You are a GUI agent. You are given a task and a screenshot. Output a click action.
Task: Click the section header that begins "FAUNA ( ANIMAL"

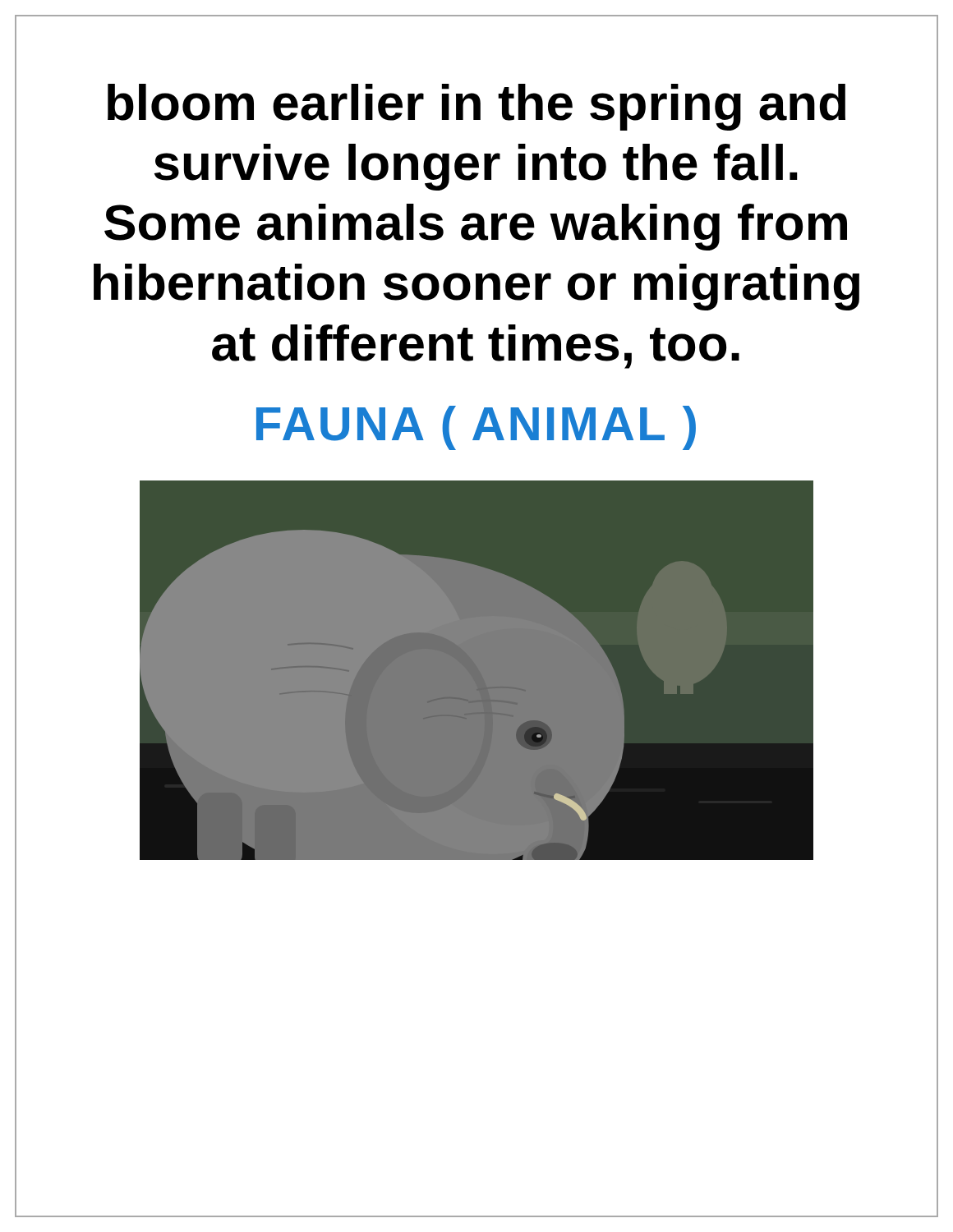pyautogui.click(x=476, y=423)
